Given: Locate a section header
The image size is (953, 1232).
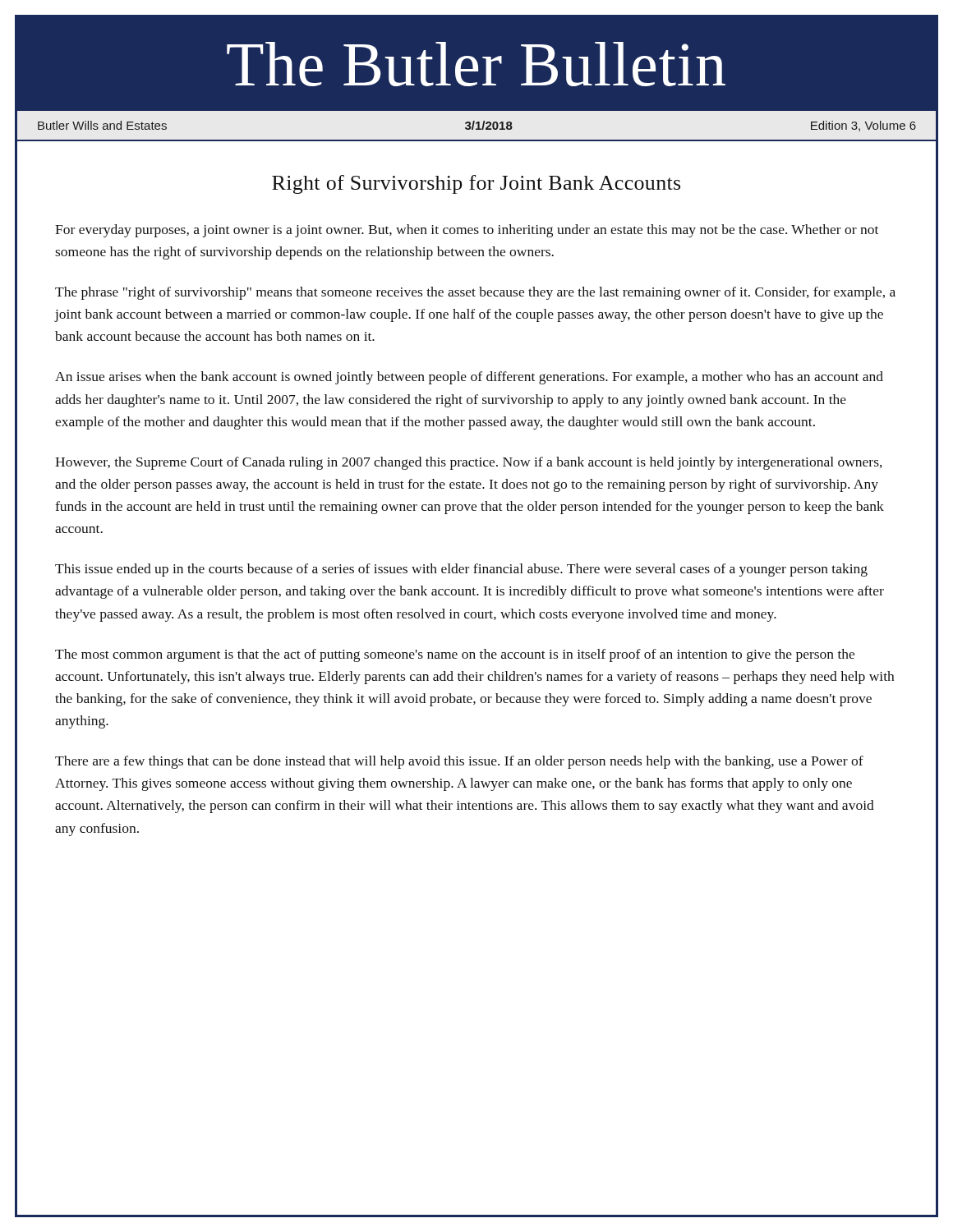Looking at the screenshot, I should (x=476, y=183).
